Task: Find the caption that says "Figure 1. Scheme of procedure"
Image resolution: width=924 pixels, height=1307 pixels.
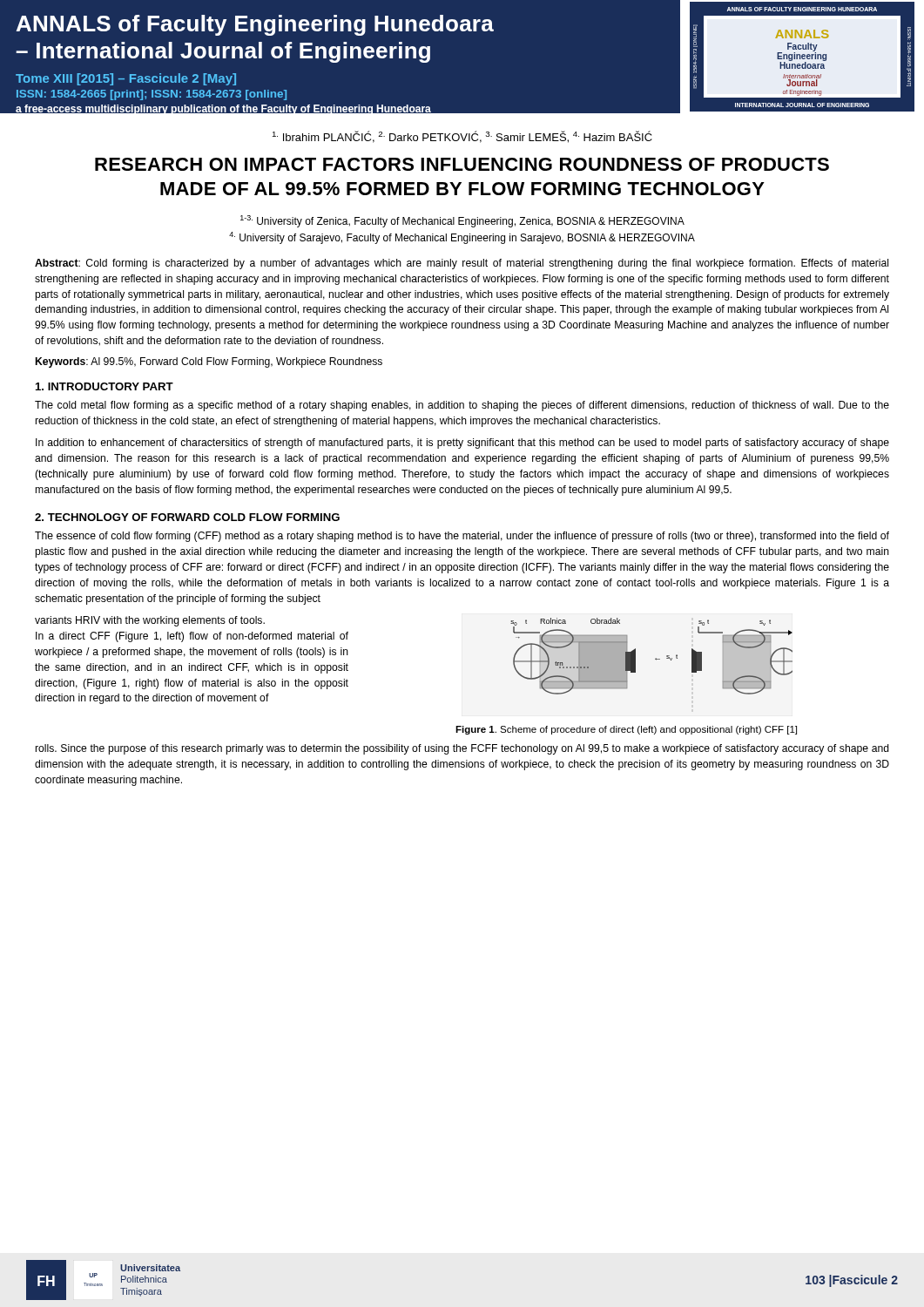Action: (x=627, y=729)
